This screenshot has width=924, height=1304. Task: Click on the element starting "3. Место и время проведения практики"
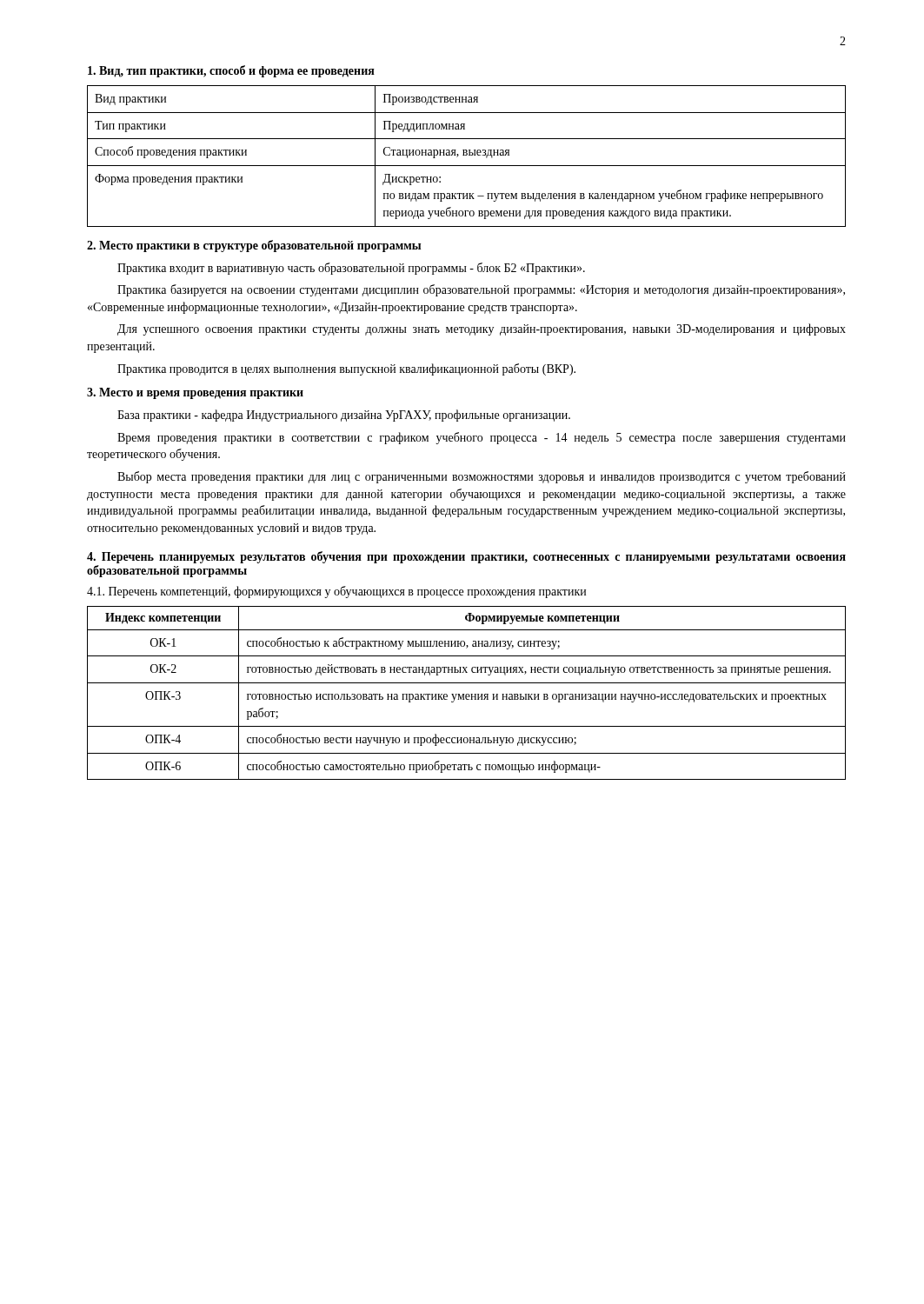(195, 393)
